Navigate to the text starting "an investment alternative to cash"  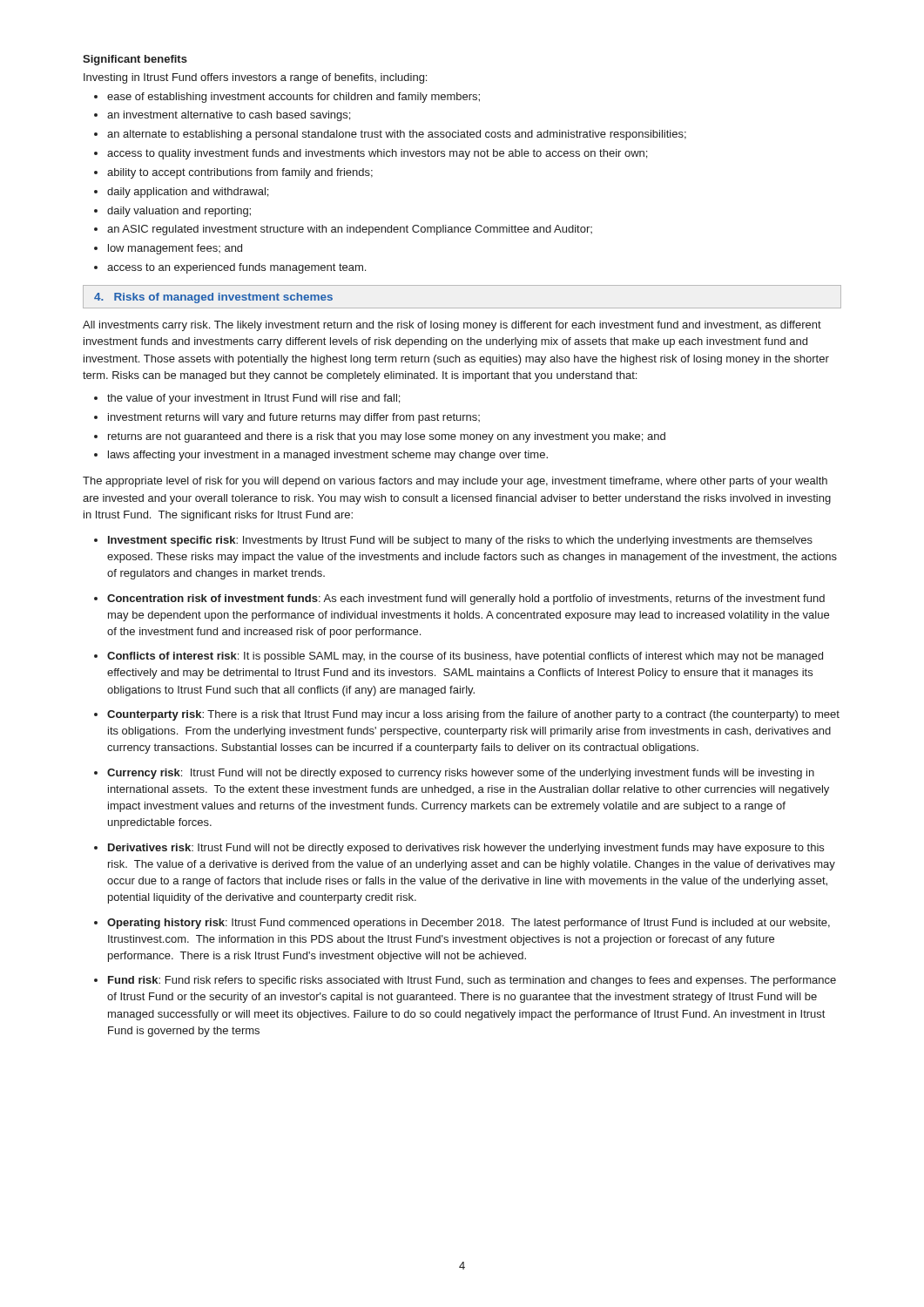tap(229, 115)
